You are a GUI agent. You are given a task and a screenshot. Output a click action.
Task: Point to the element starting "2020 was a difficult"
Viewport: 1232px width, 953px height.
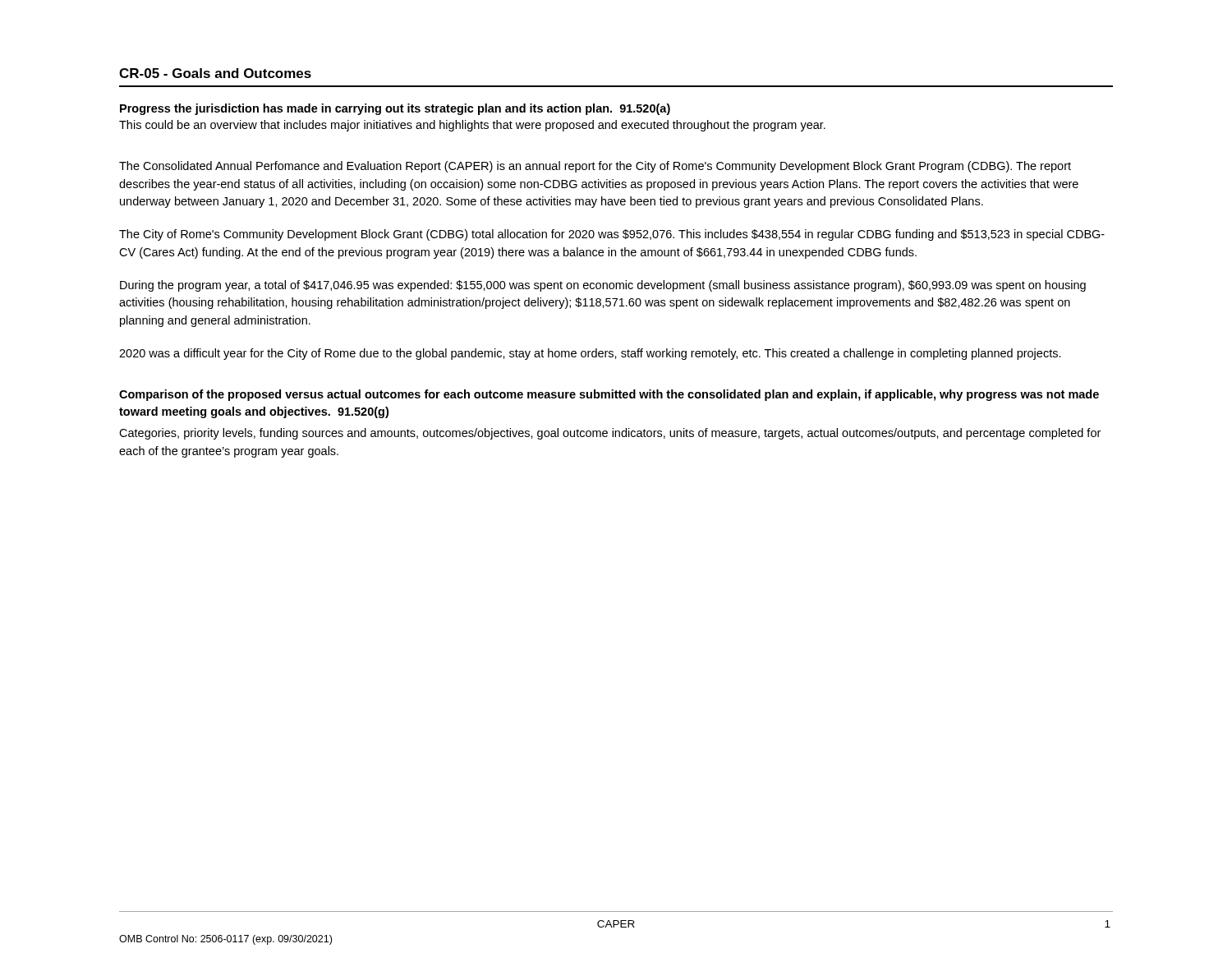coord(590,353)
